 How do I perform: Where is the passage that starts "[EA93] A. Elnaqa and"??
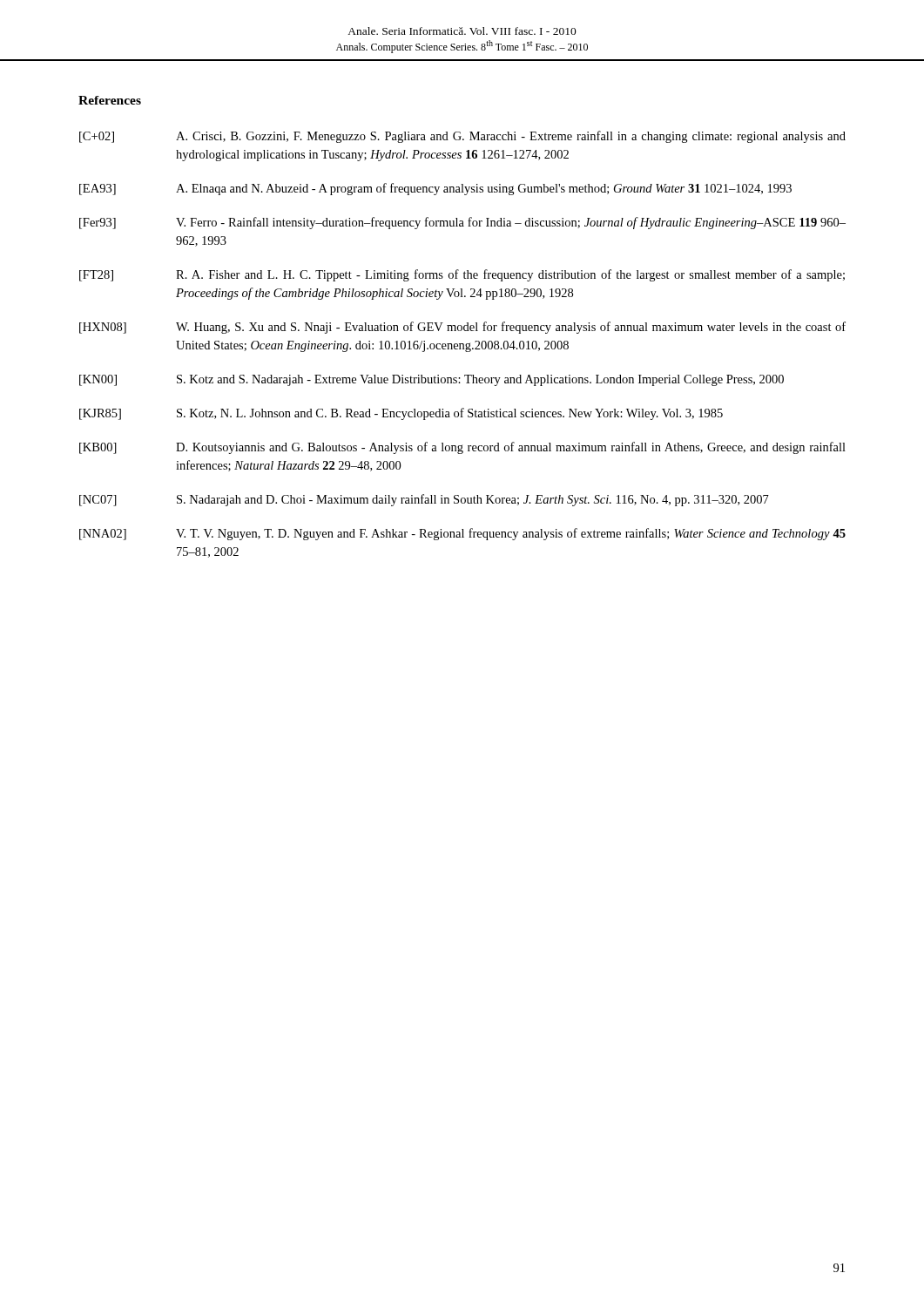(x=462, y=189)
